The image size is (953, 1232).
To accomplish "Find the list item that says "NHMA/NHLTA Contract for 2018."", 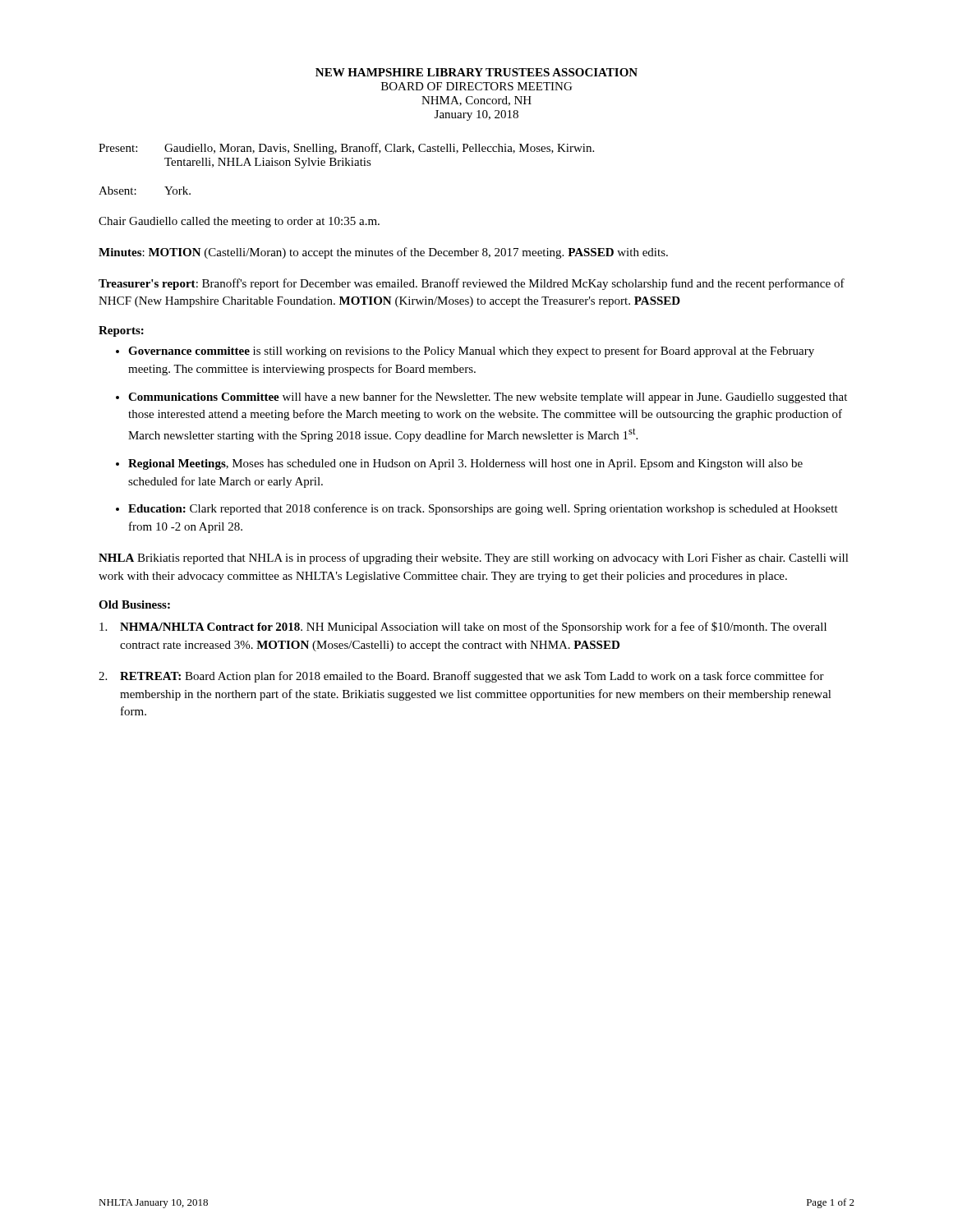I will click(476, 637).
